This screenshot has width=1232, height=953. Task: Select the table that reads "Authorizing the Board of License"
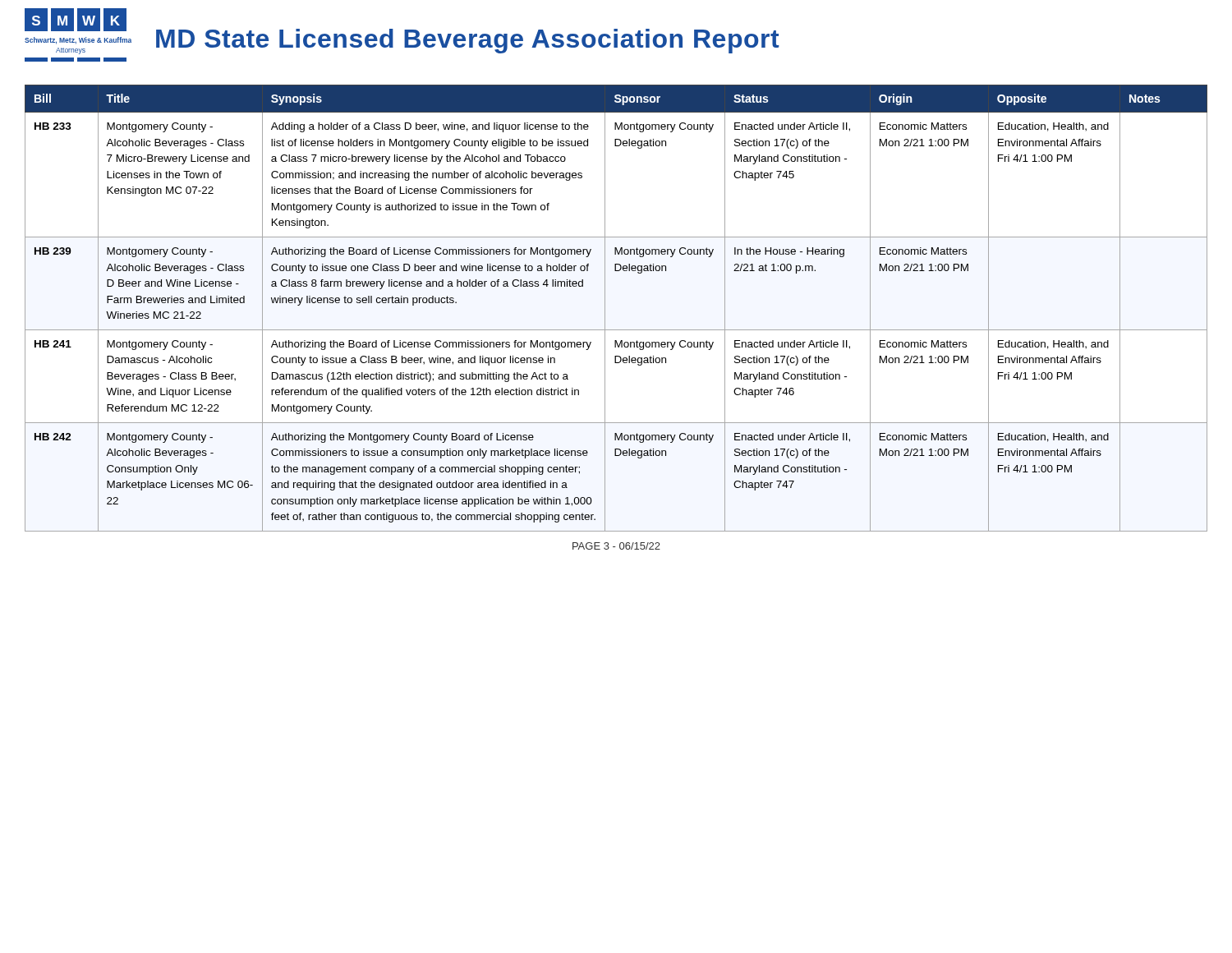616,308
